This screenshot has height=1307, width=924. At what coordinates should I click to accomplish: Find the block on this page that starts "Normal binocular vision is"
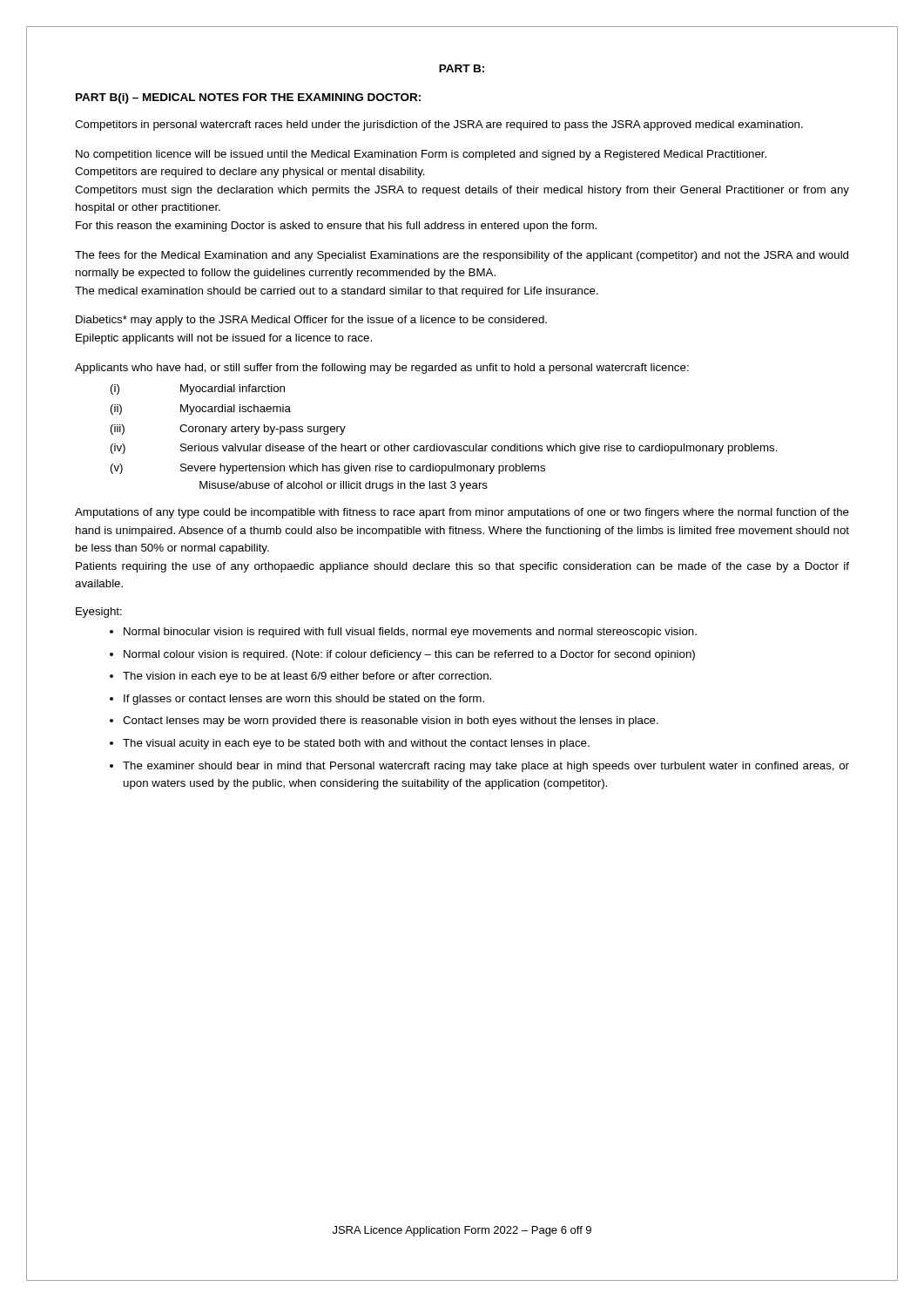(410, 631)
